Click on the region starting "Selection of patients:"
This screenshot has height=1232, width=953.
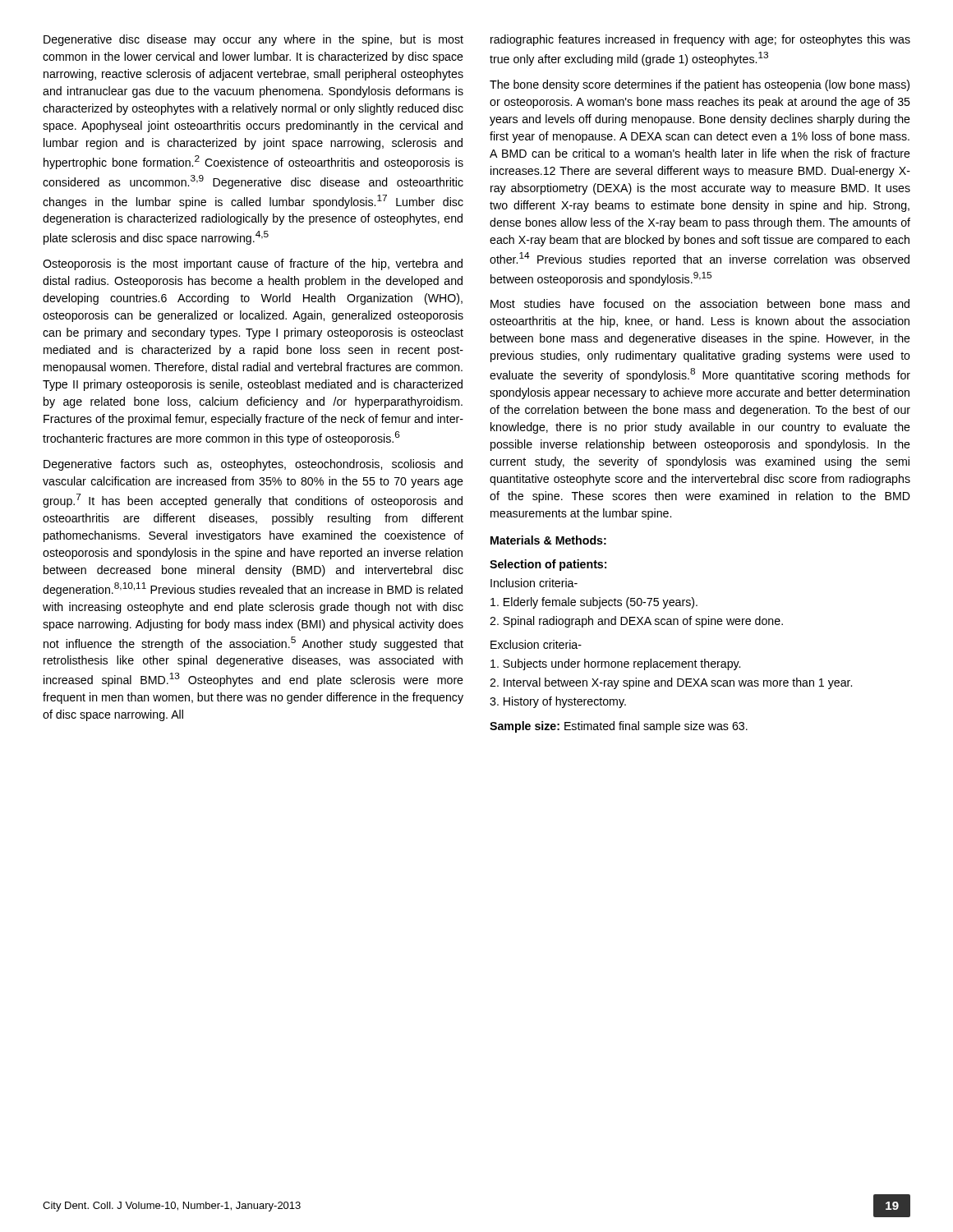[x=548, y=565]
